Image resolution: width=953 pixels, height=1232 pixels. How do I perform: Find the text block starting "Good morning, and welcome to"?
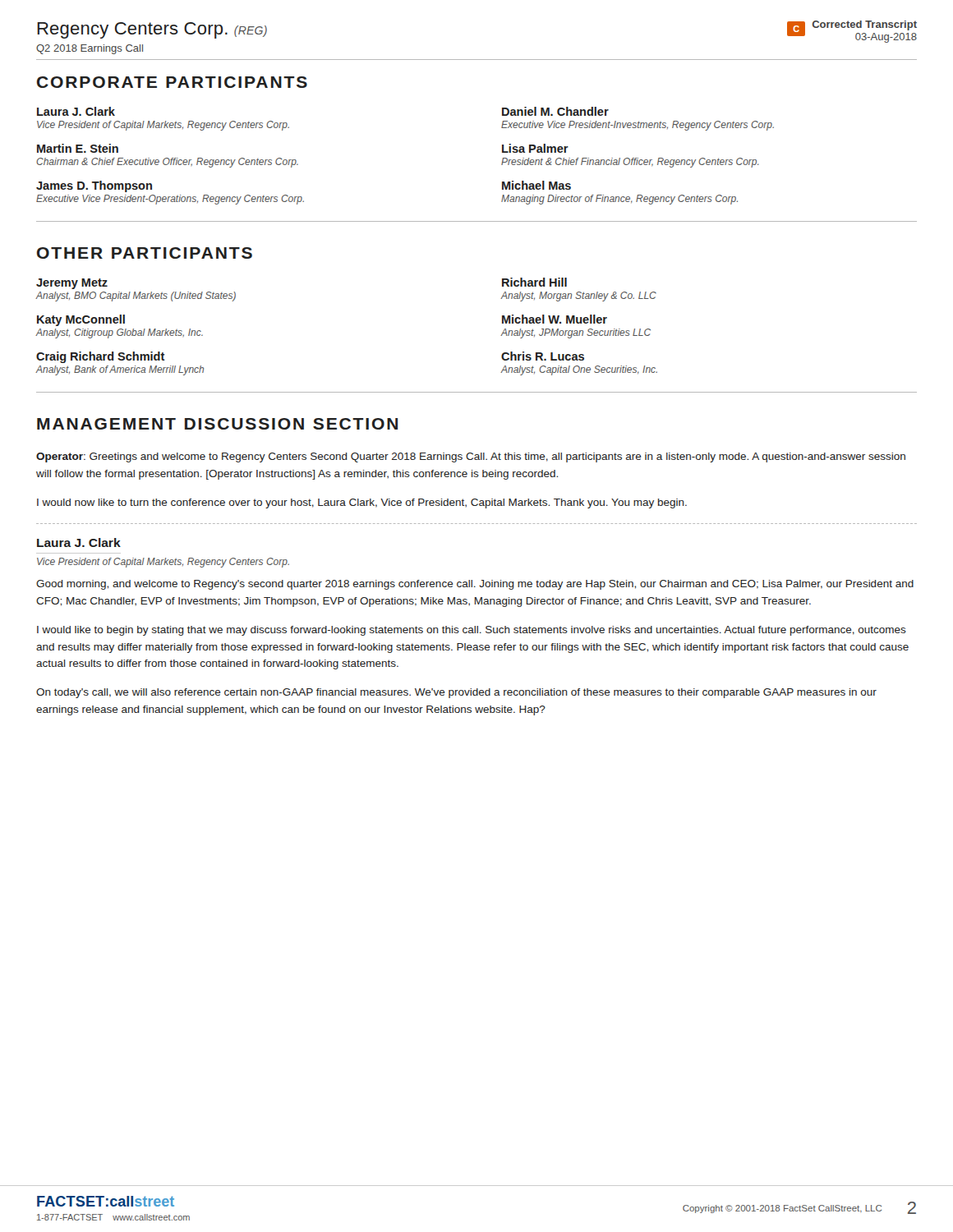coord(475,592)
